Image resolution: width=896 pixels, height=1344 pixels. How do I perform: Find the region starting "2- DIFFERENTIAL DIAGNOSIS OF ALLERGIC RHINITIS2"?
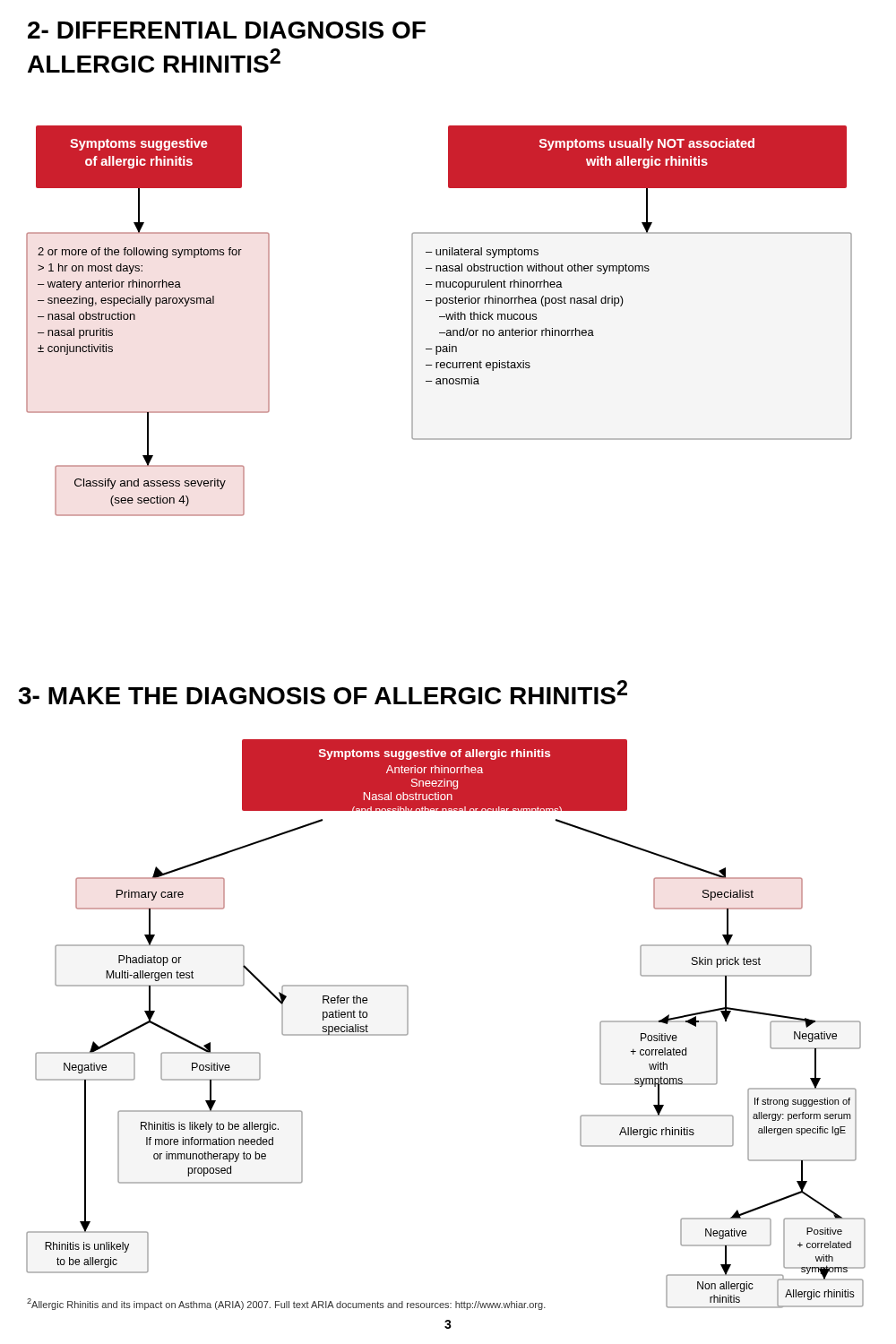point(227,47)
